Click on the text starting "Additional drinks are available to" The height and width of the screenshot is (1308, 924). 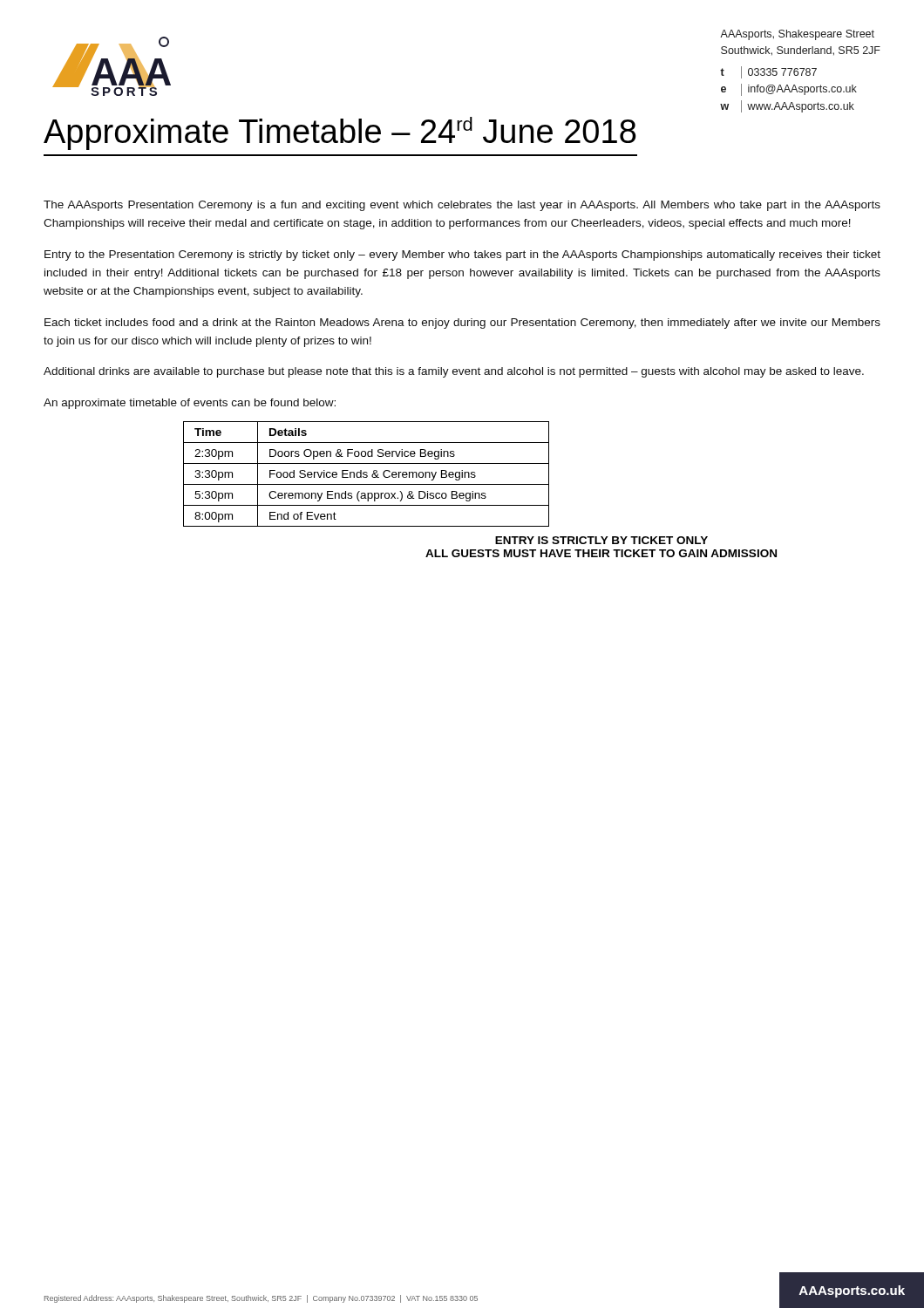click(454, 371)
